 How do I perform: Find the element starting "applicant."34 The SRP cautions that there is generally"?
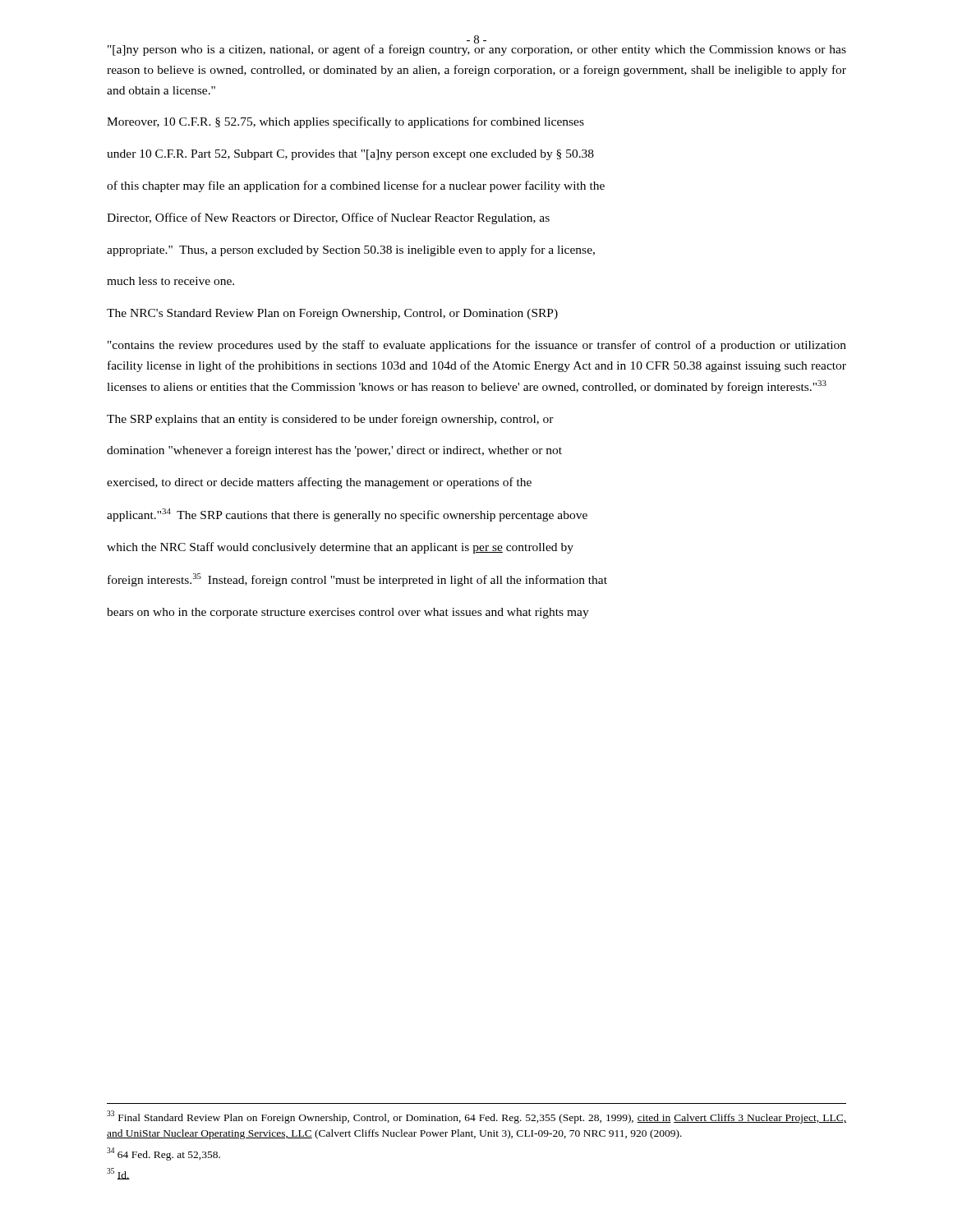tap(347, 514)
